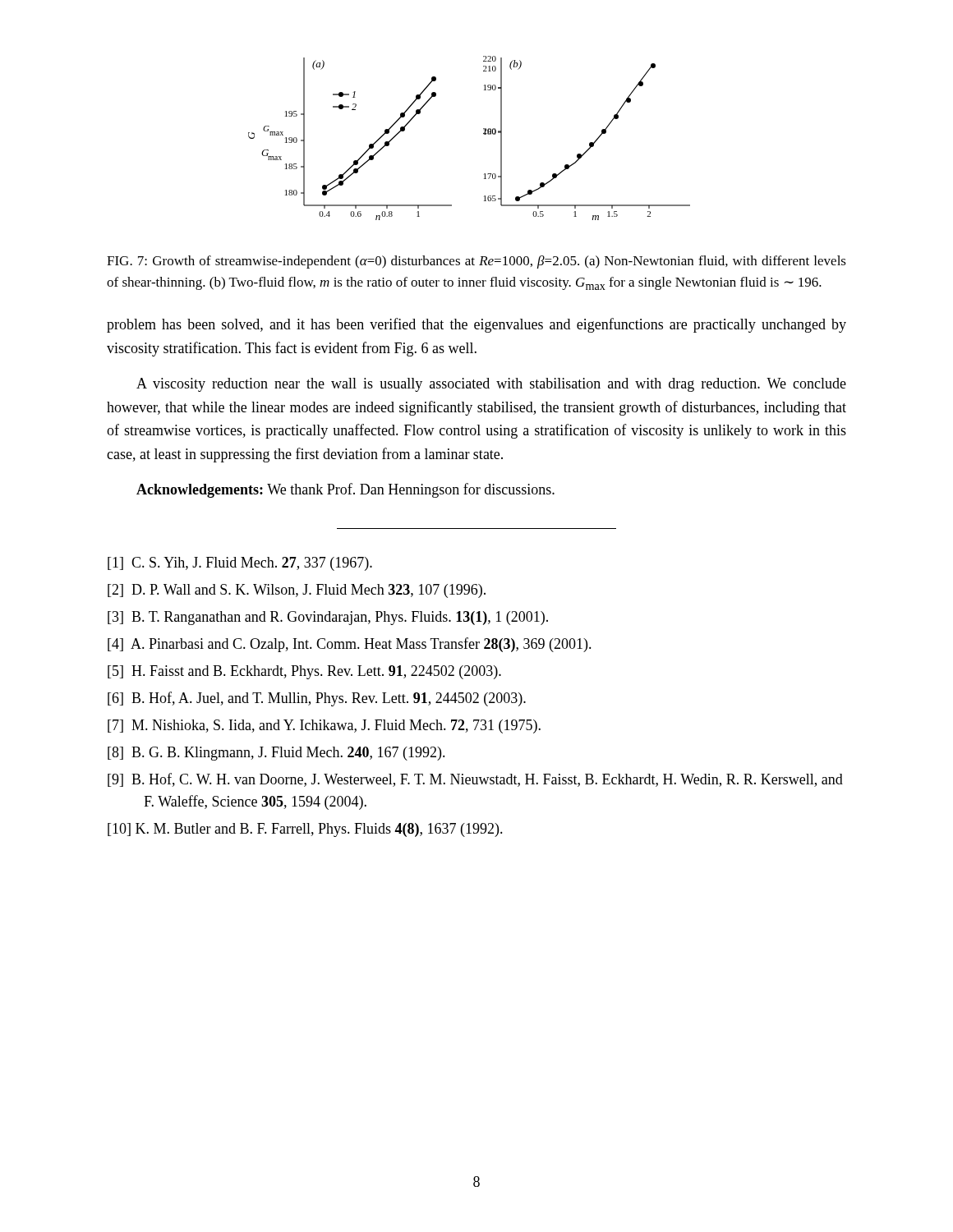The width and height of the screenshot is (953, 1232).
Task: Find the block on this page that starts "[3] B. T. Ranganathan and R. Govindarajan, Phys."
Action: (328, 617)
